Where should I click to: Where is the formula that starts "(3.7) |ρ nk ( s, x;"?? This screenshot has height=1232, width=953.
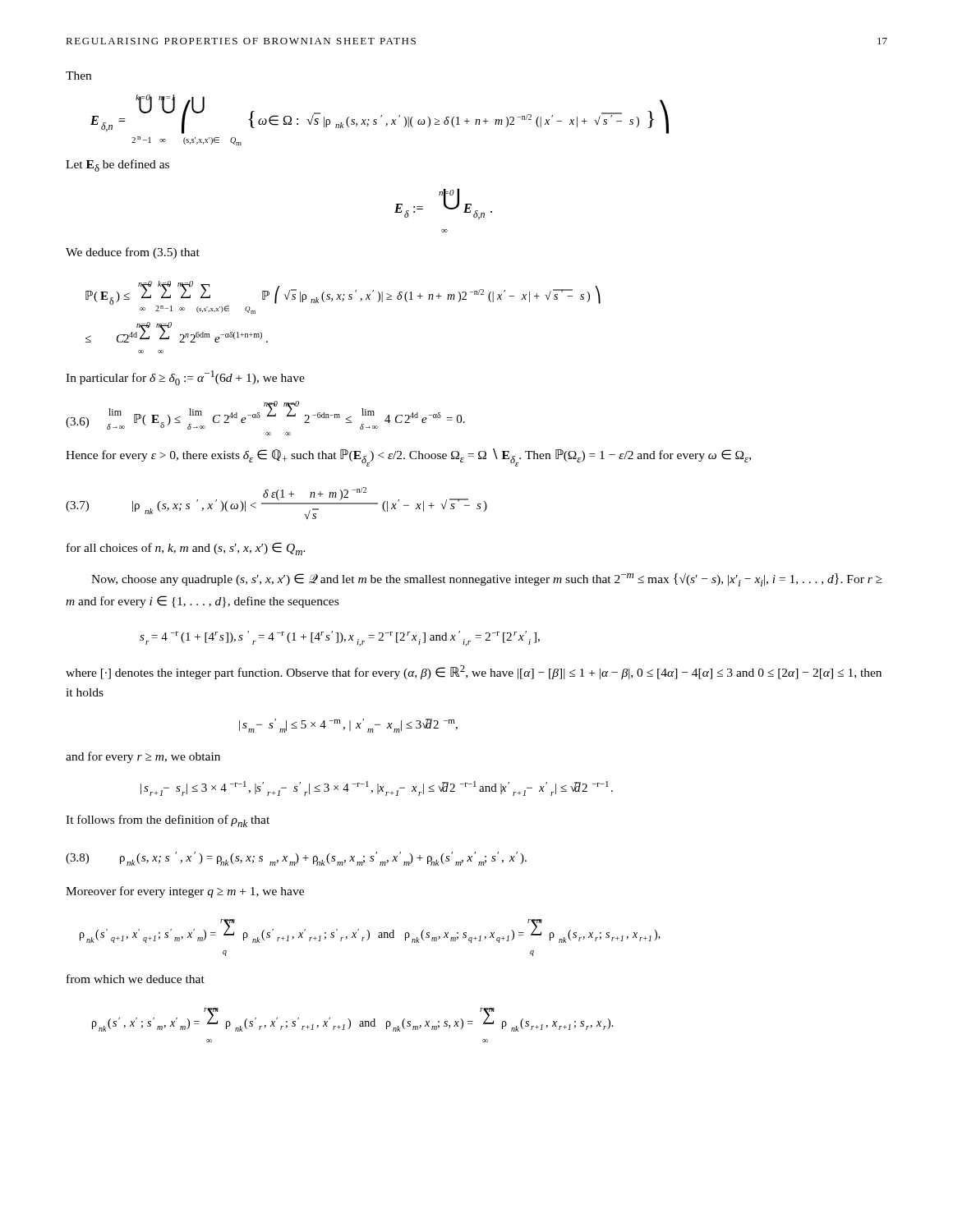[403, 504]
